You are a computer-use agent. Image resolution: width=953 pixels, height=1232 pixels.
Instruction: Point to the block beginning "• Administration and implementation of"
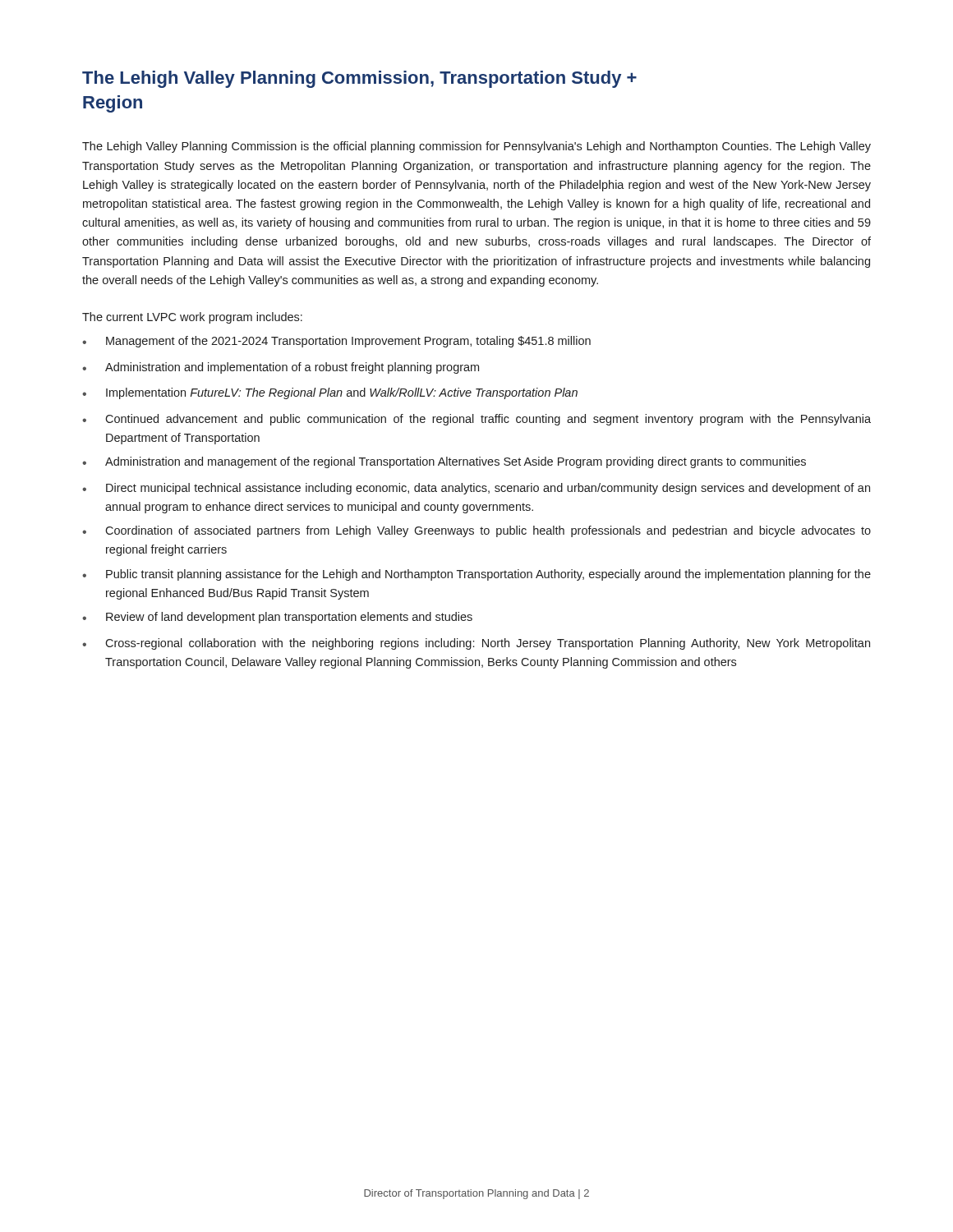point(476,368)
